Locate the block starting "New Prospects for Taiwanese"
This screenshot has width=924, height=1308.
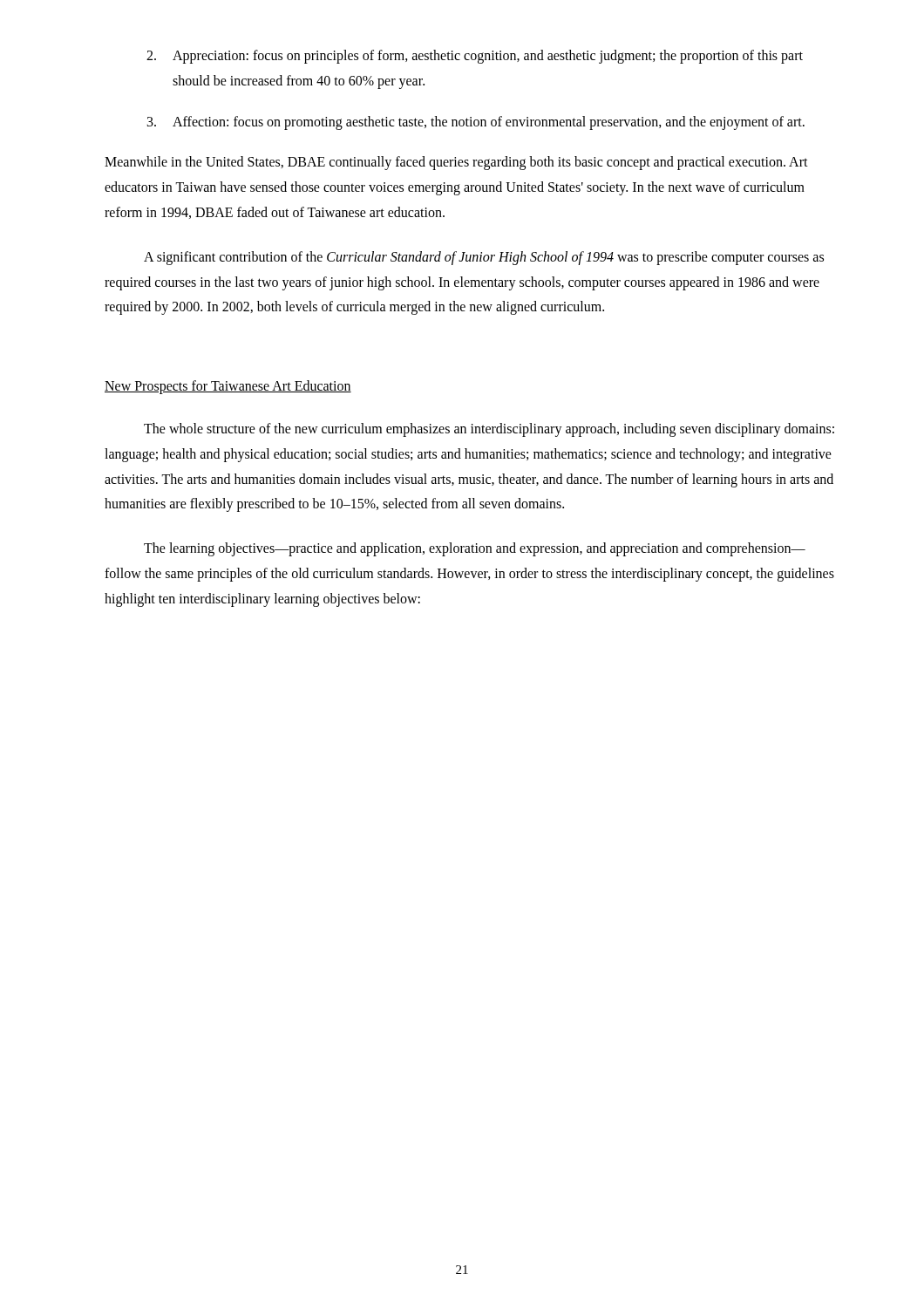pos(228,386)
